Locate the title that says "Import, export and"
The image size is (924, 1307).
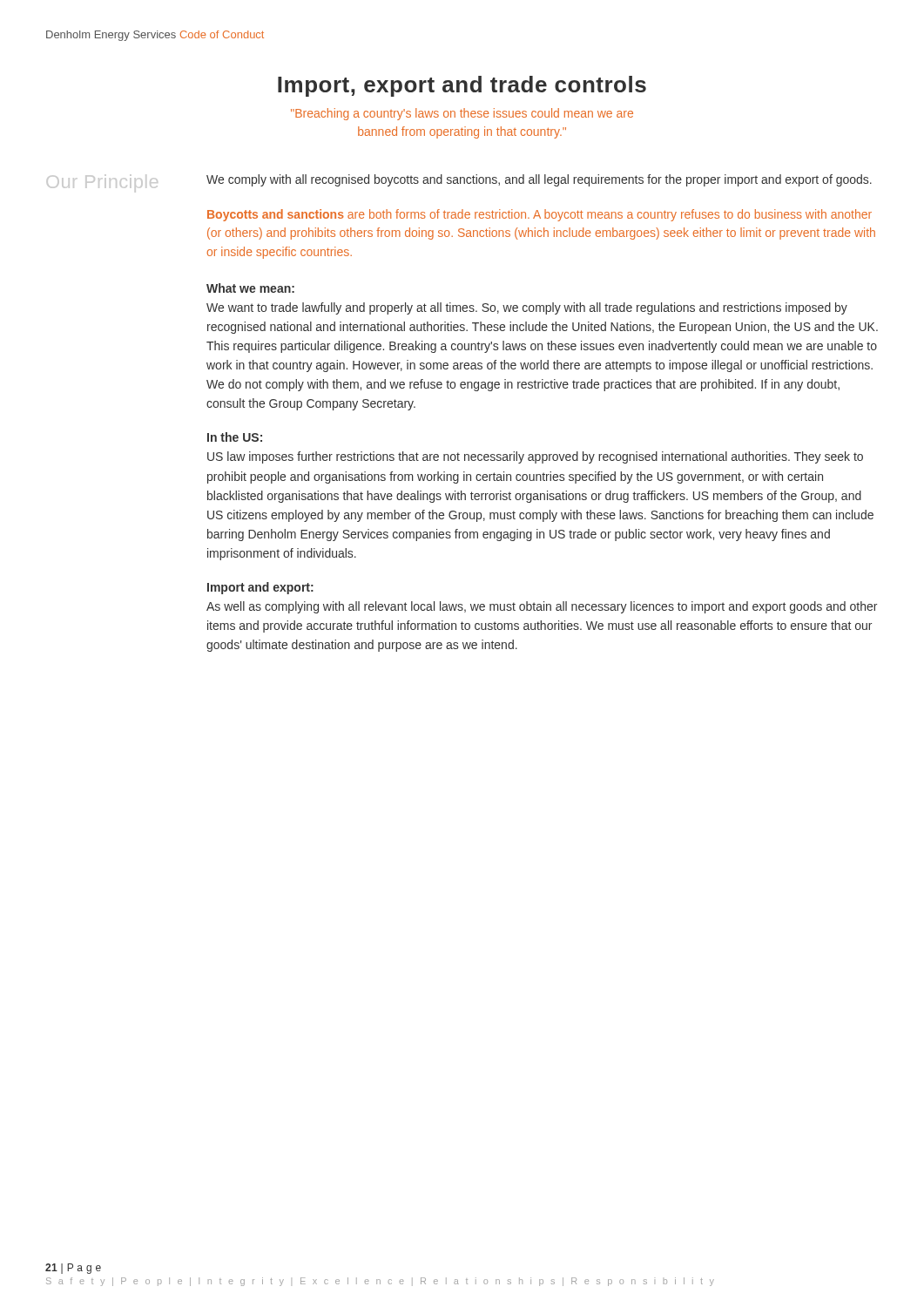pos(462,85)
